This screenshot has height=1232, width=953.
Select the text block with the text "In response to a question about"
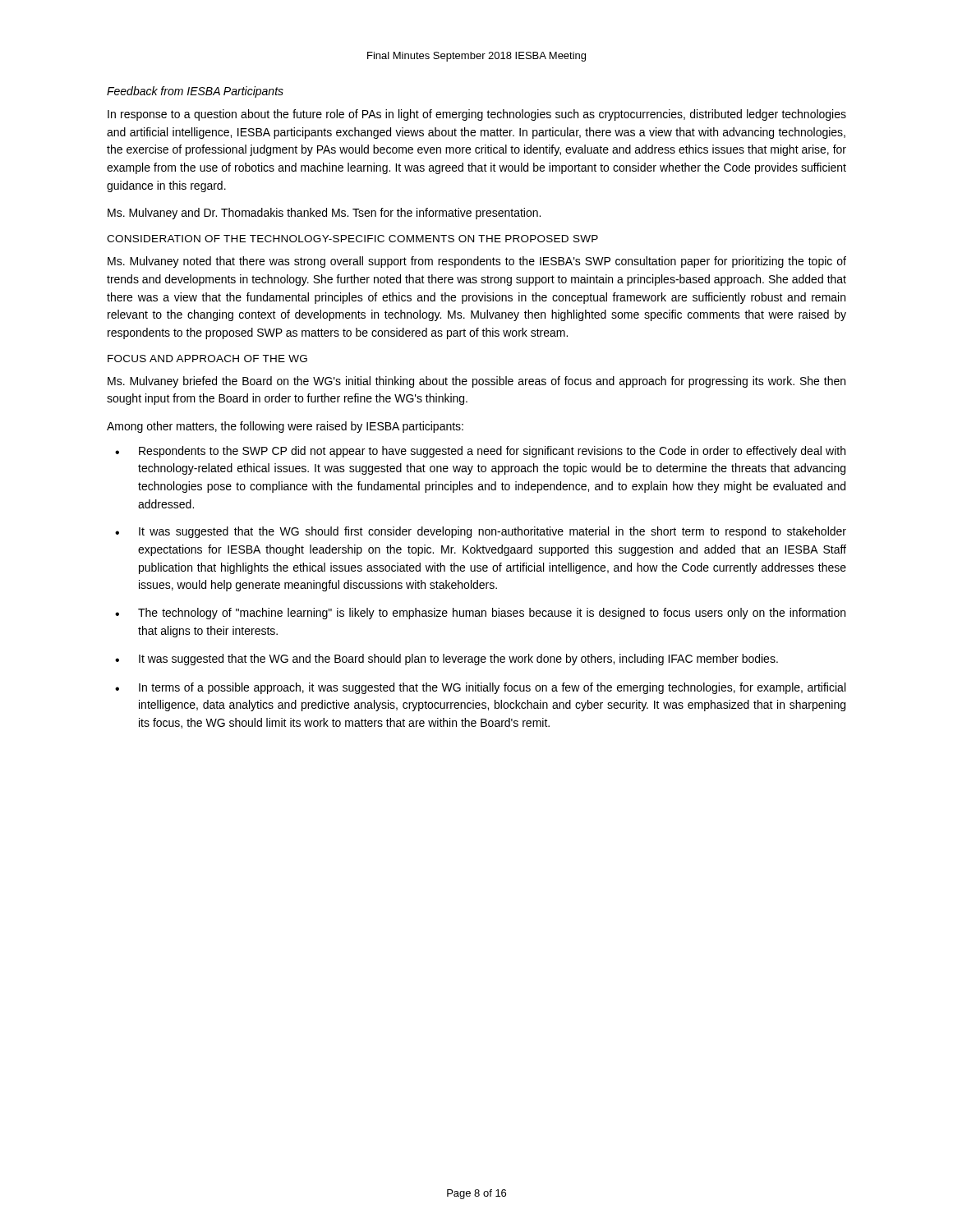(476, 150)
